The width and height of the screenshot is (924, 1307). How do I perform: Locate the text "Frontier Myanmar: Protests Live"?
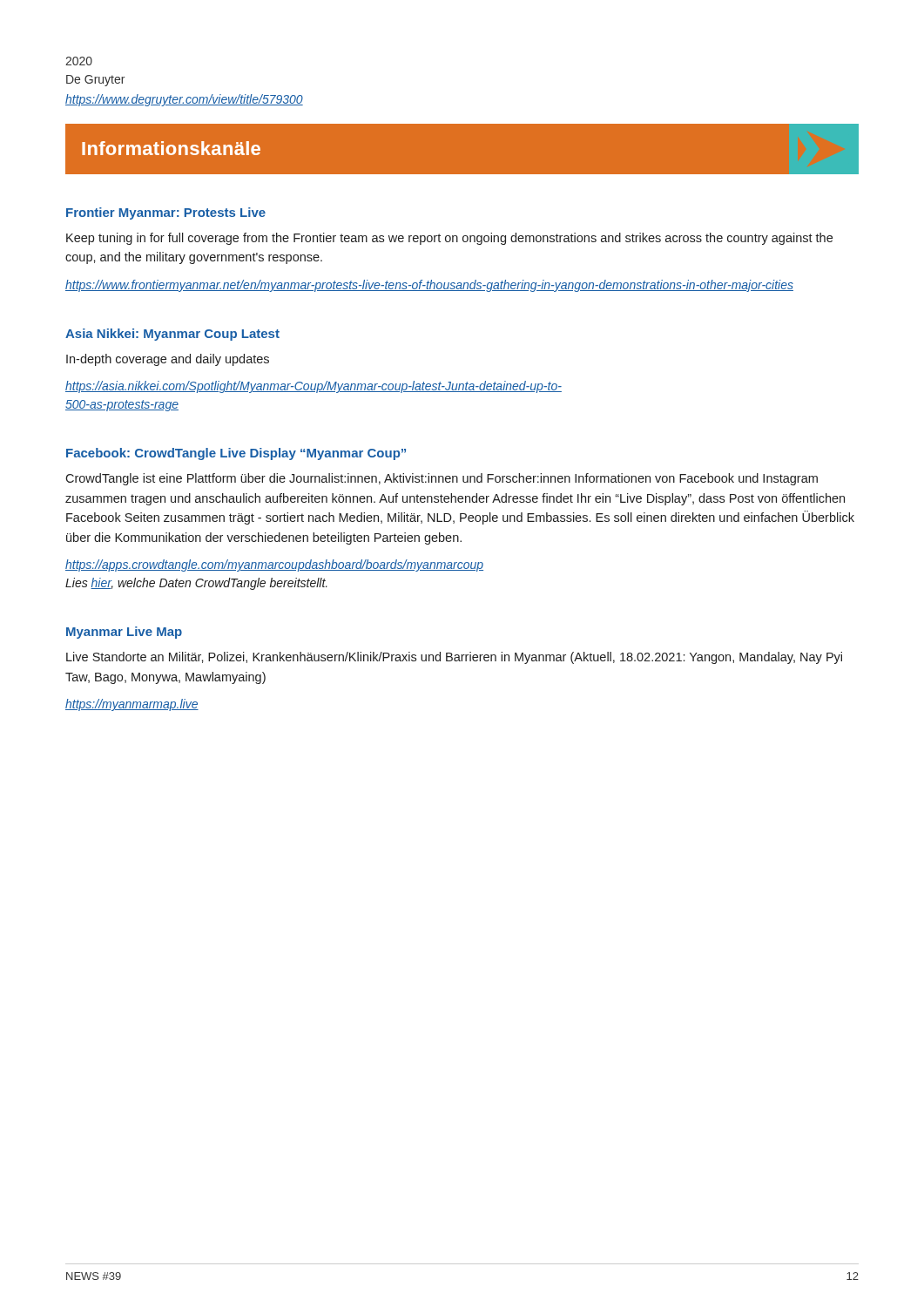[165, 212]
